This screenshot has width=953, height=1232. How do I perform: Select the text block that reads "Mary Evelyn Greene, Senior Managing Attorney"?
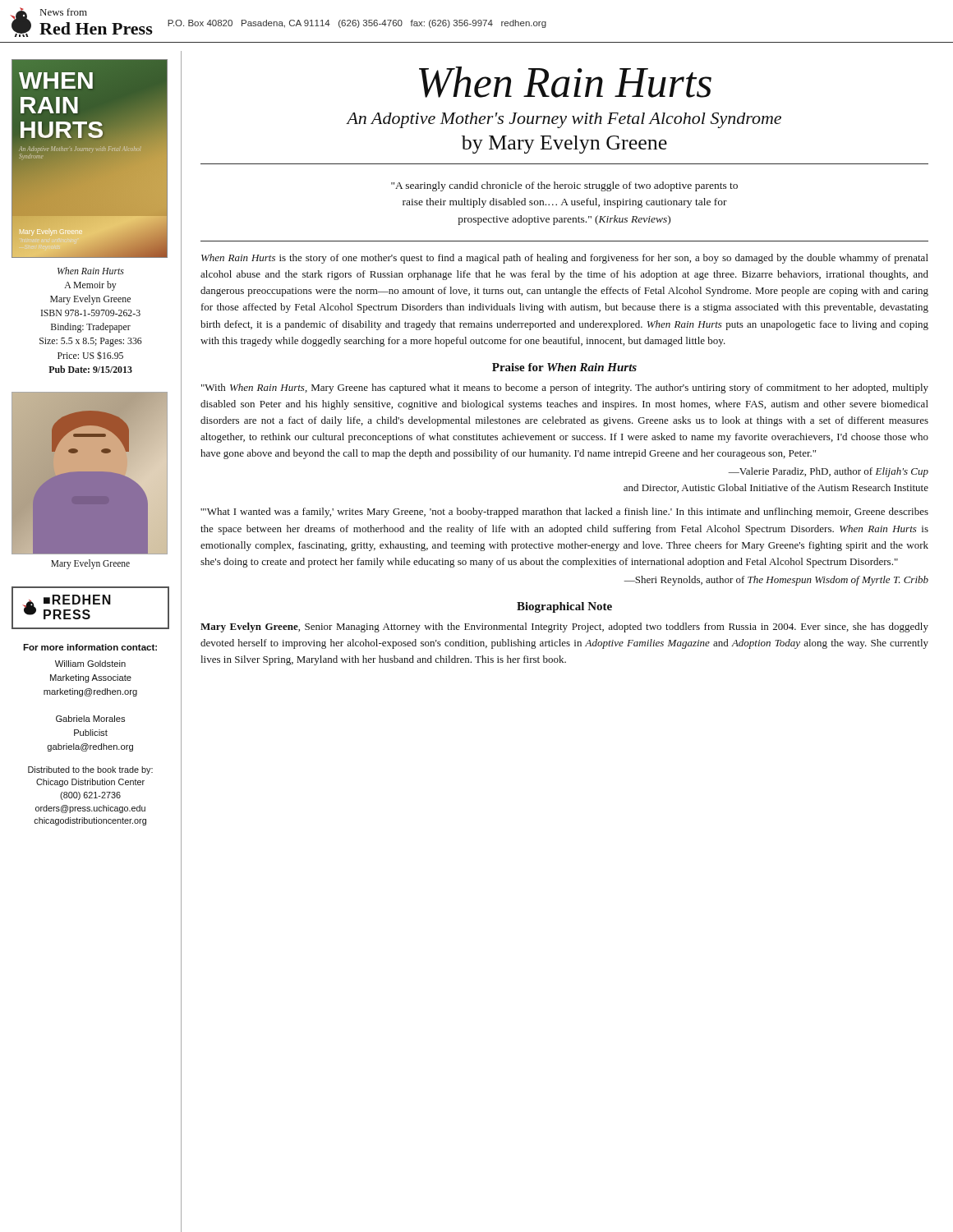(564, 642)
